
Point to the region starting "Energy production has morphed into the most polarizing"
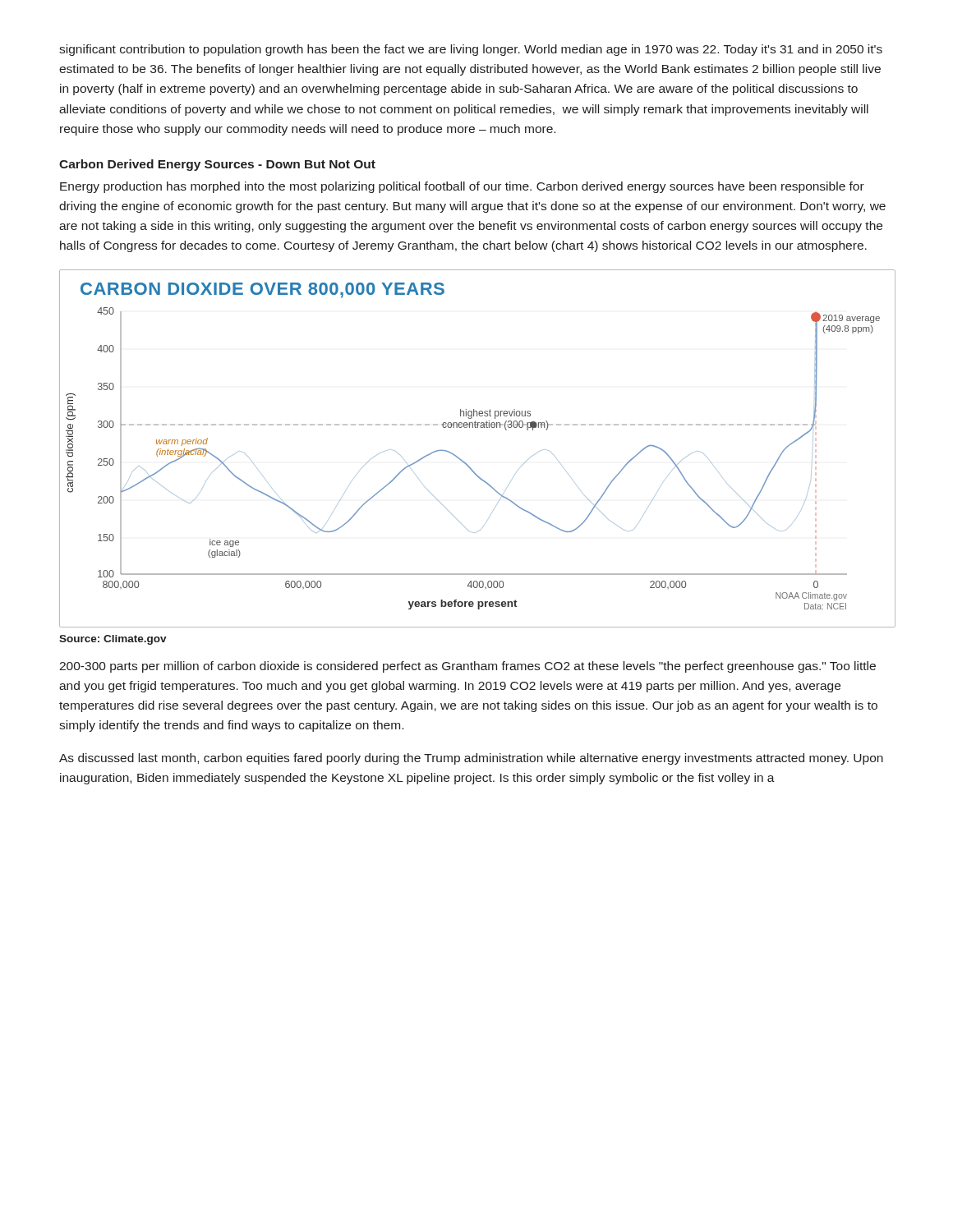click(x=473, y=216)
